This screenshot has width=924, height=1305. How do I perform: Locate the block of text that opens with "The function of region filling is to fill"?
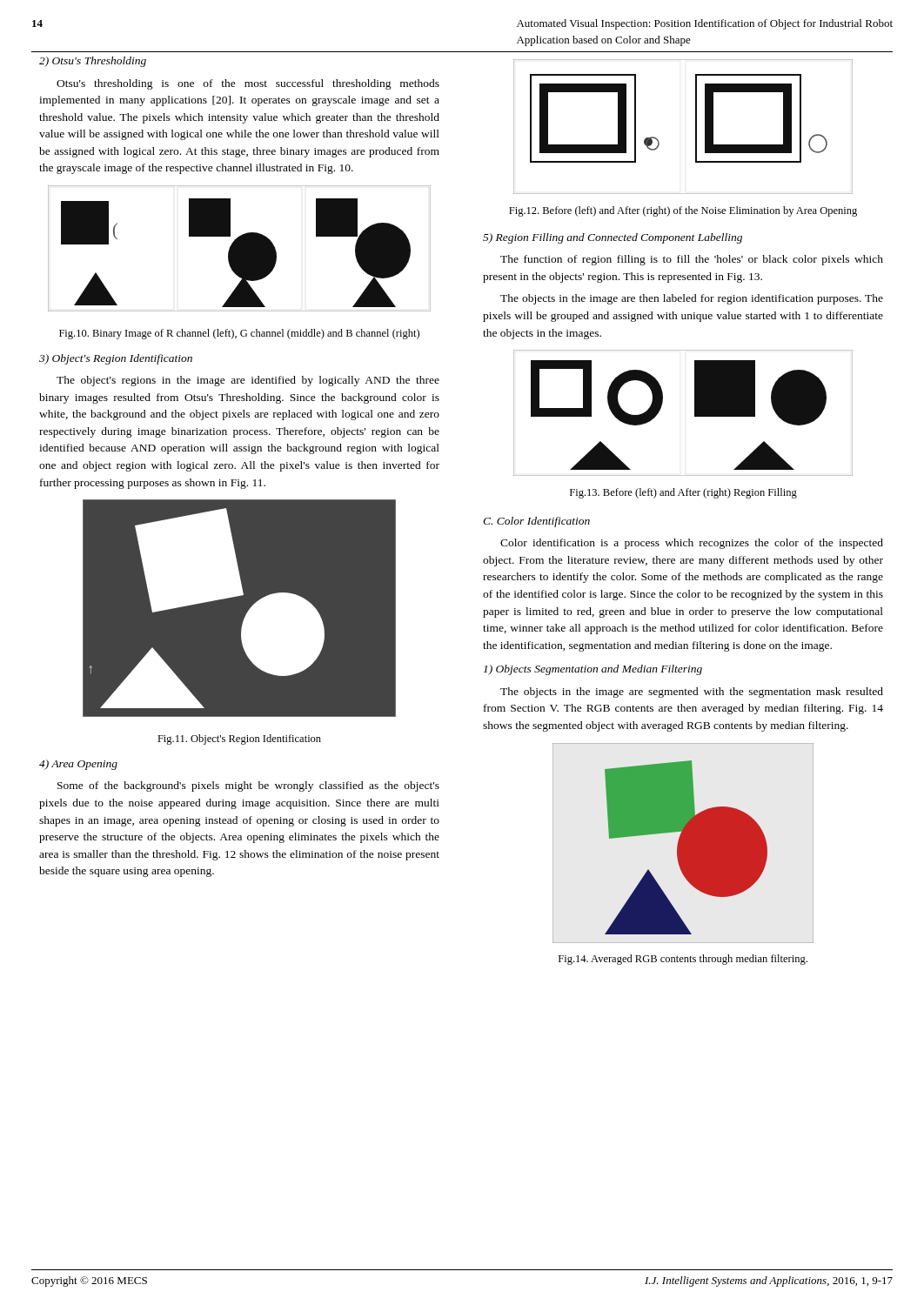683,296
